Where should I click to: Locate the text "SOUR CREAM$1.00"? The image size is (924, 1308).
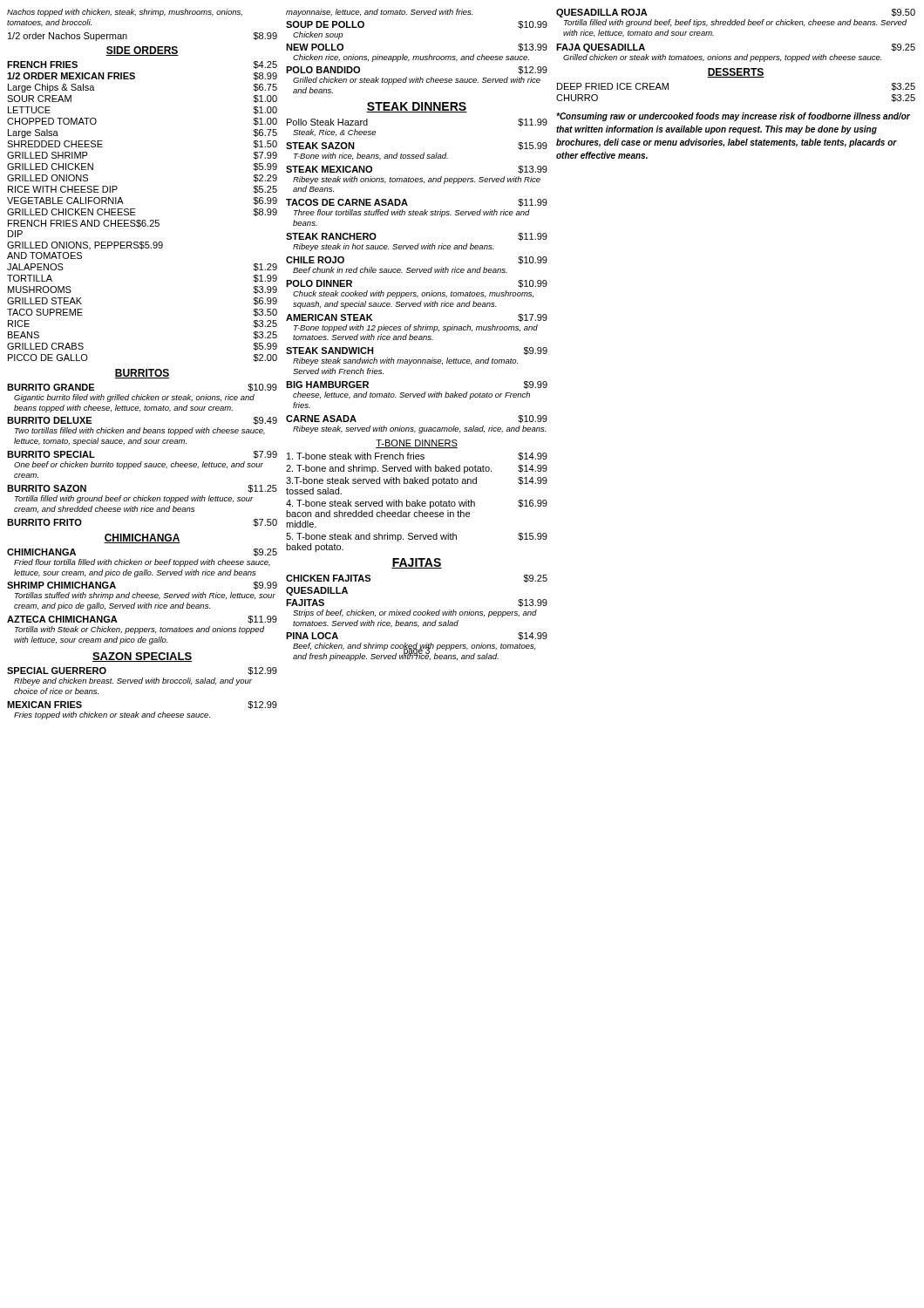[x=39, y=99]
